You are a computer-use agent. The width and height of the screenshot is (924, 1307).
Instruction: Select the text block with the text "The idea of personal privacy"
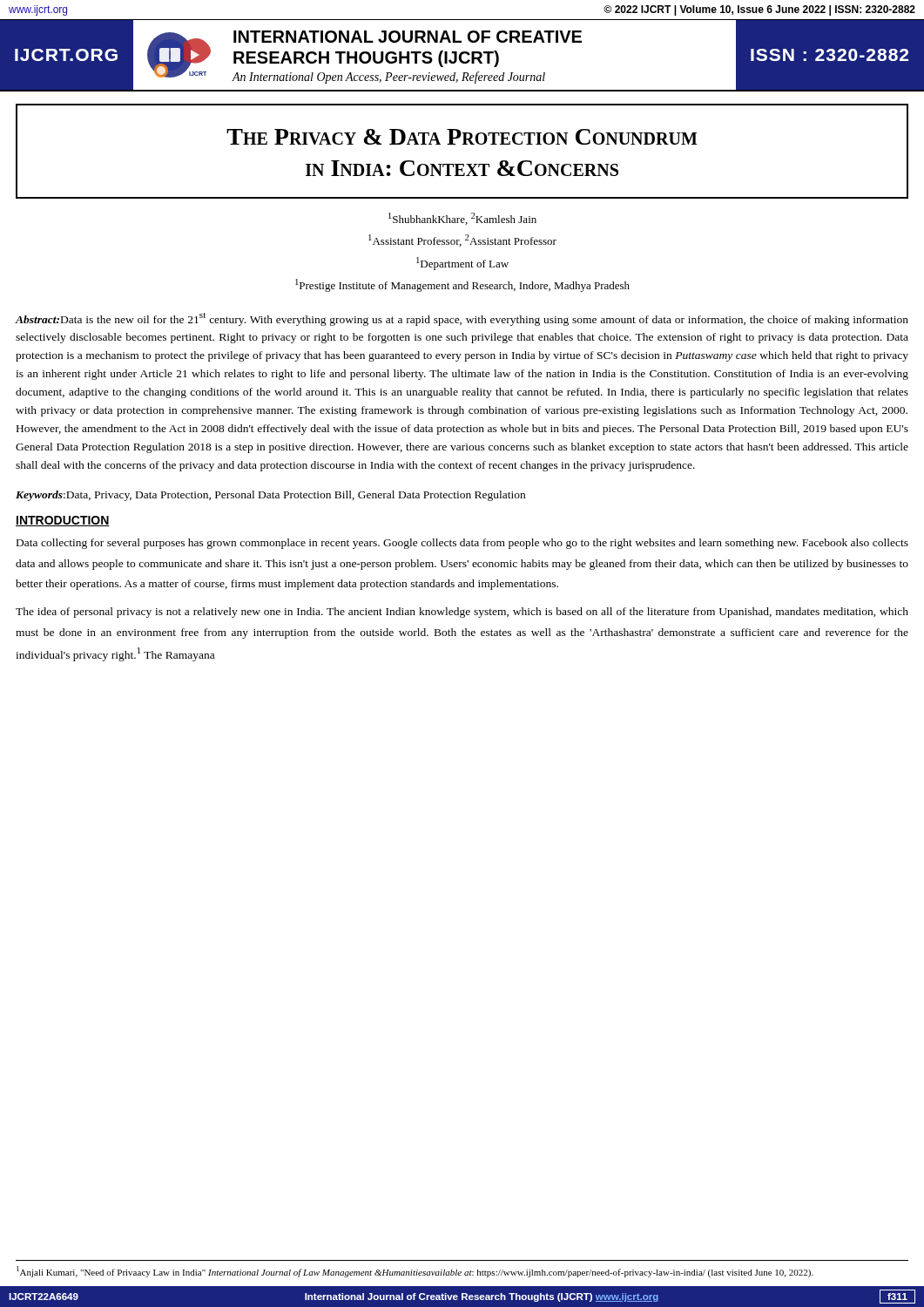point(462,633)
